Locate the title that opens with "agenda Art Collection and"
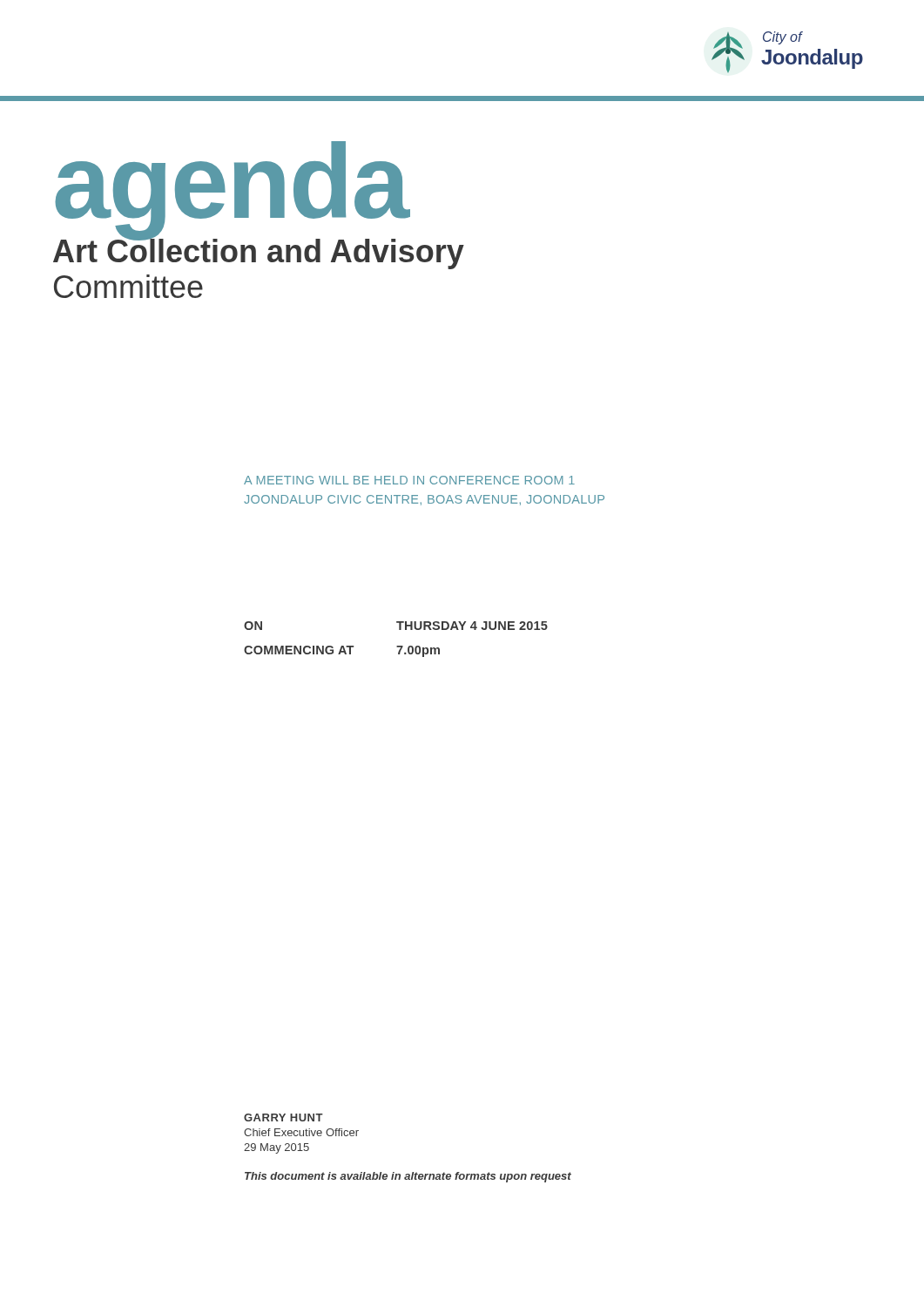 pos(314,217)
